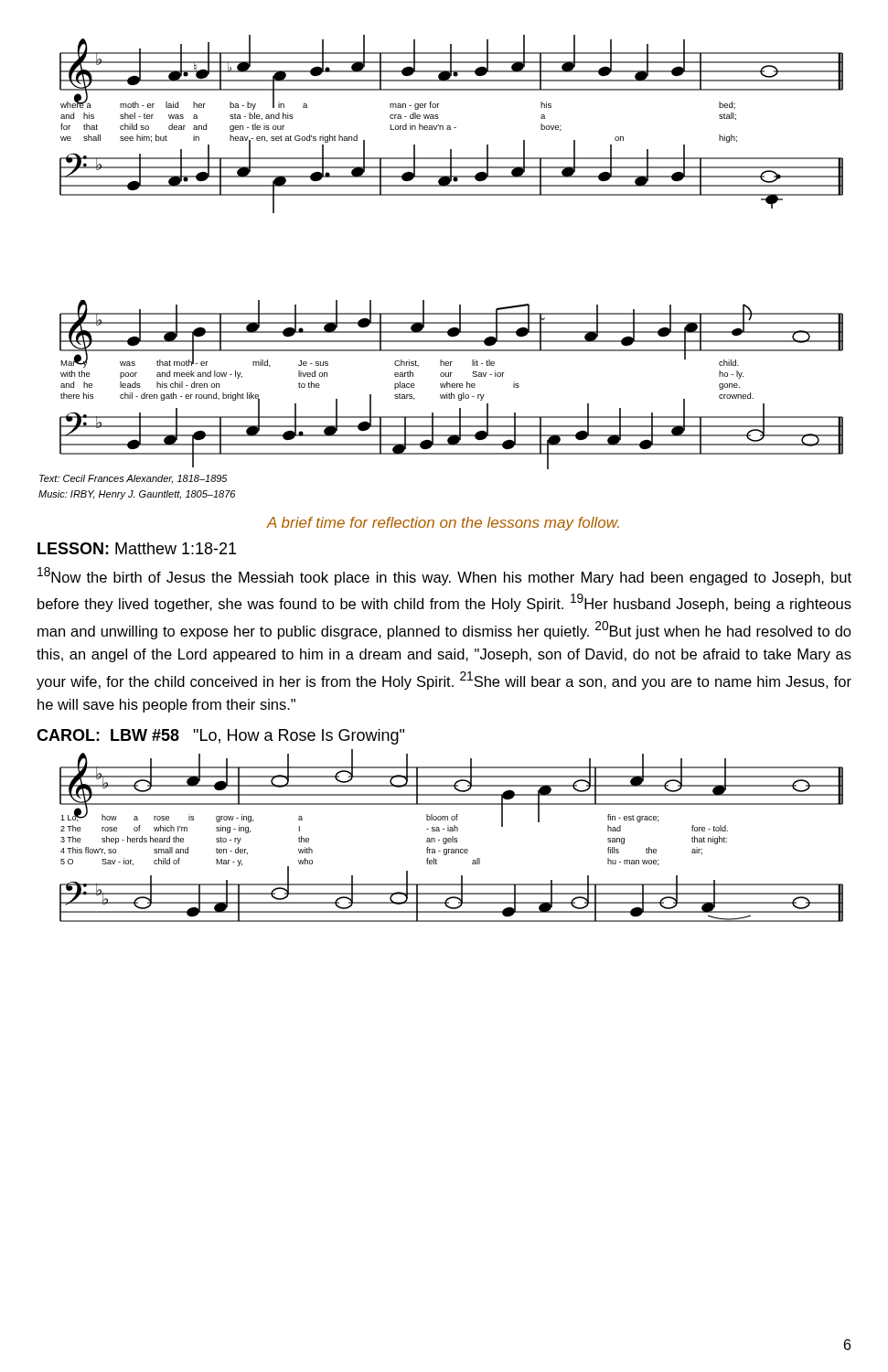Select the section header with the text "LESSON: Matthew 1:18-21"

tap(137, 549)
